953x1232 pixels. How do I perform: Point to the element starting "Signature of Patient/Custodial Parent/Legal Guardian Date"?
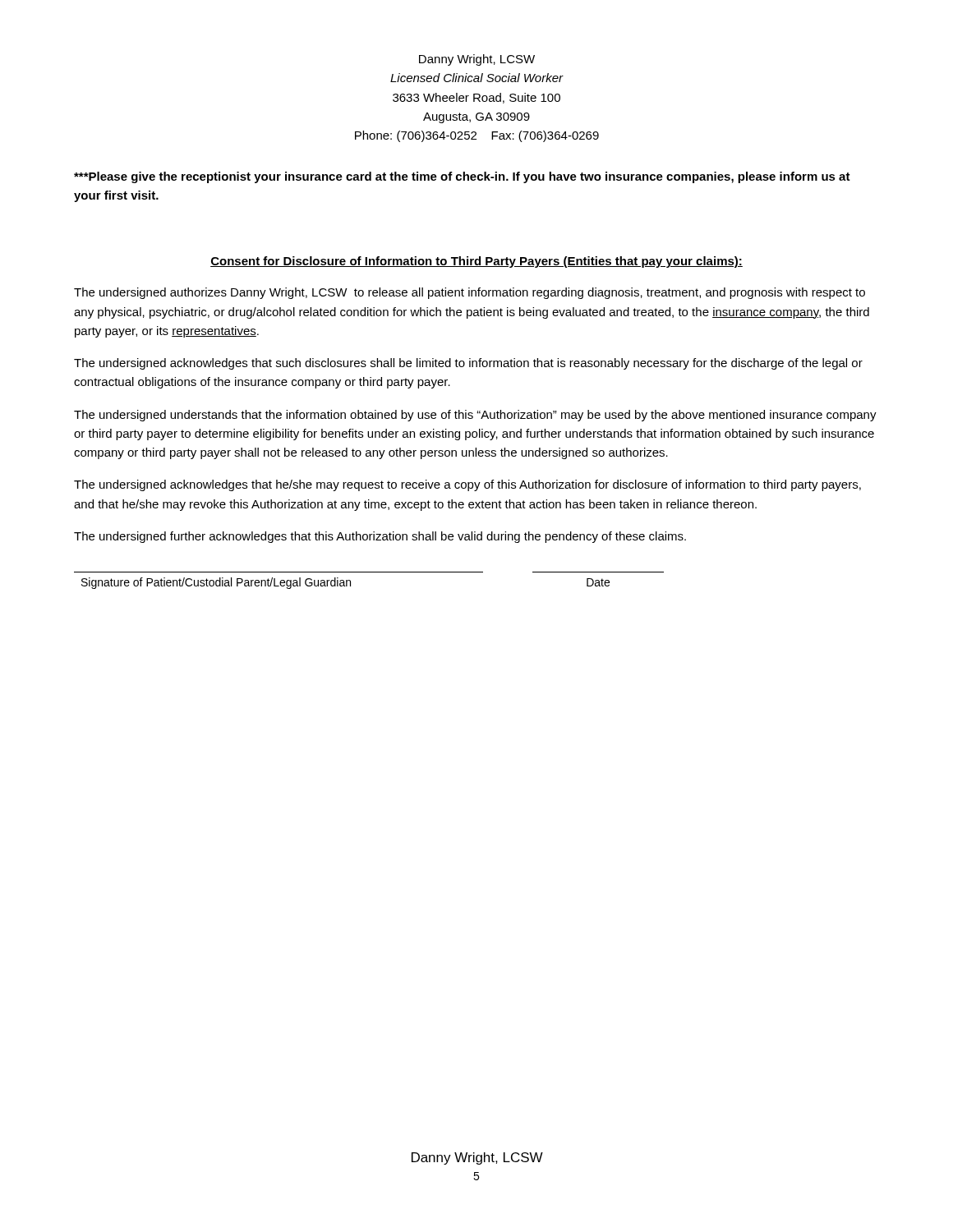click(x=369, y=580)
